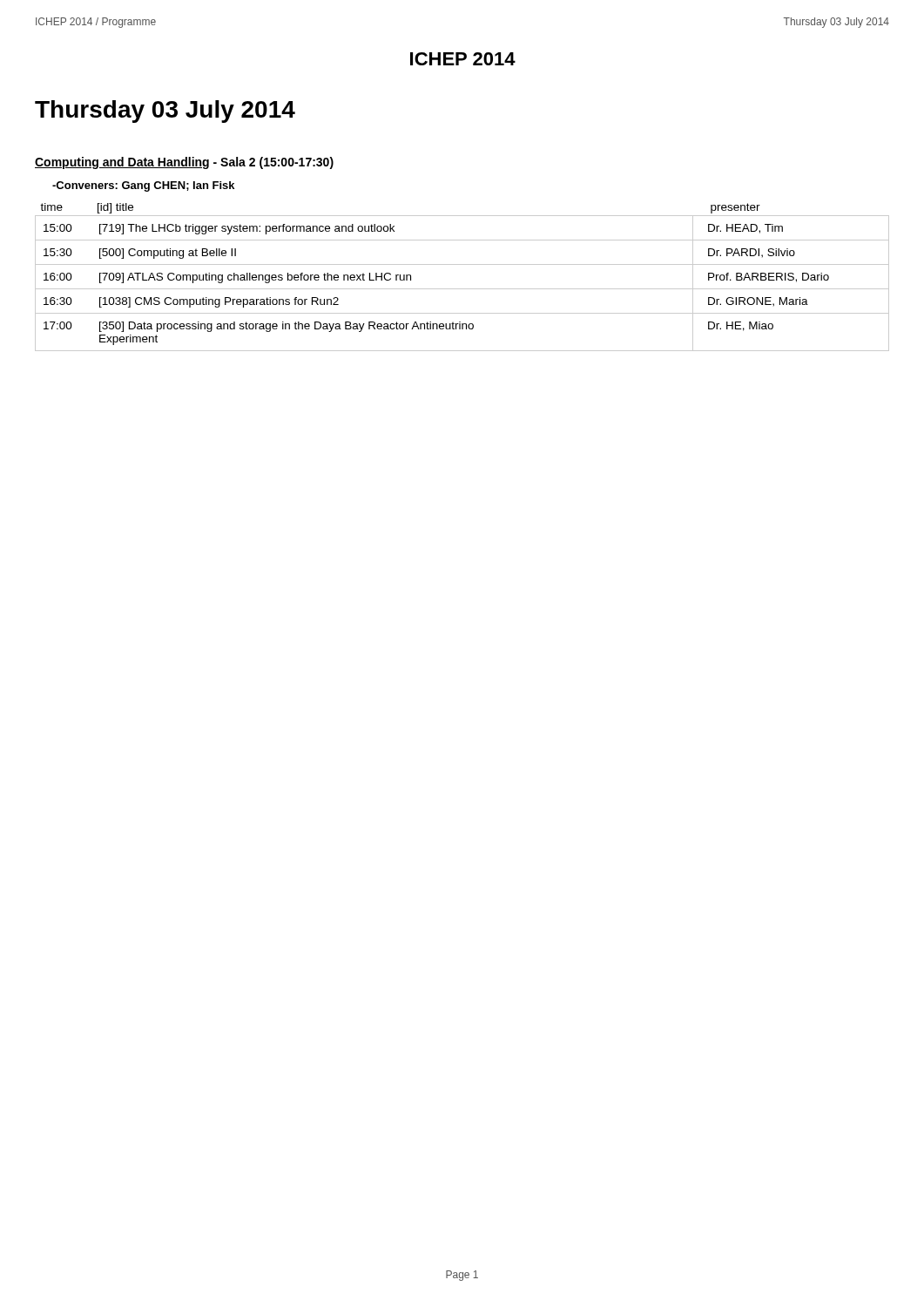The height and width of the screenshot is (1307, 924).
Task: Click where it says "ICHEP 2014"
Action: 462,59
